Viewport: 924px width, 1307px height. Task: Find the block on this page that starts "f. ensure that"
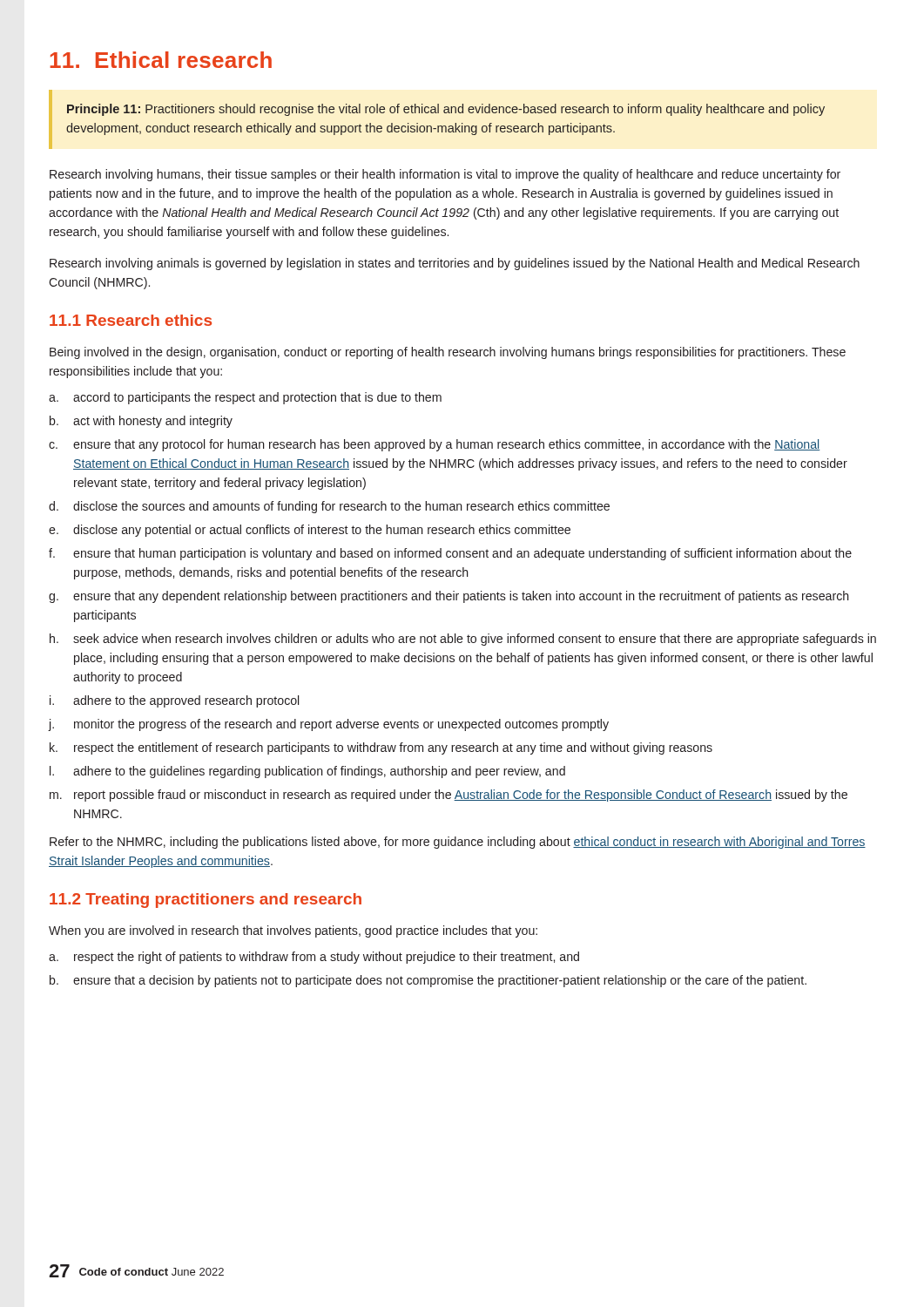pyautogui.click(x=463, y=563)
